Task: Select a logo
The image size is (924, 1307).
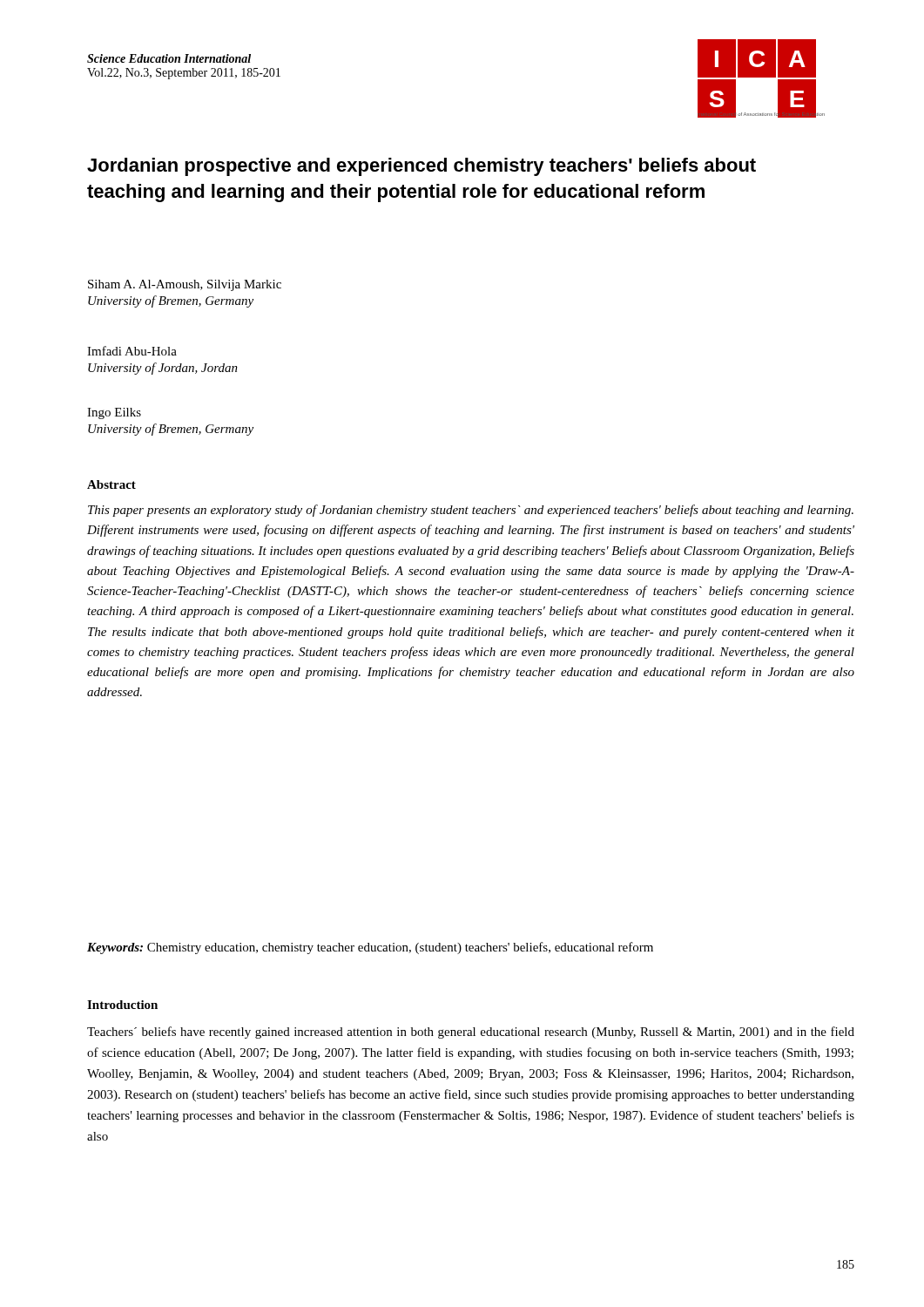Action: click(776, 78)
